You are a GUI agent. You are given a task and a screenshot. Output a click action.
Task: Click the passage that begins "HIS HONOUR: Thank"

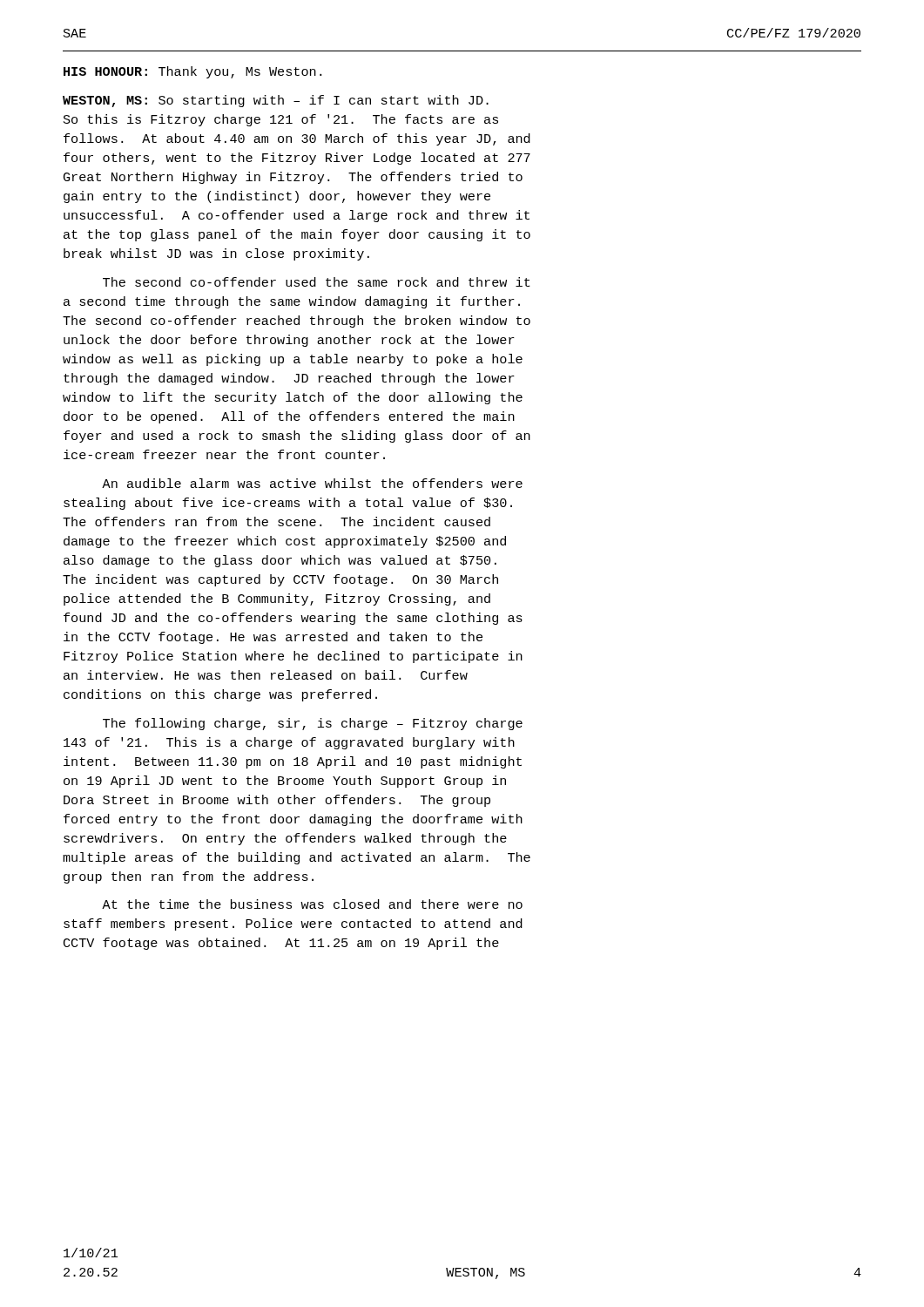click(194, 72)
